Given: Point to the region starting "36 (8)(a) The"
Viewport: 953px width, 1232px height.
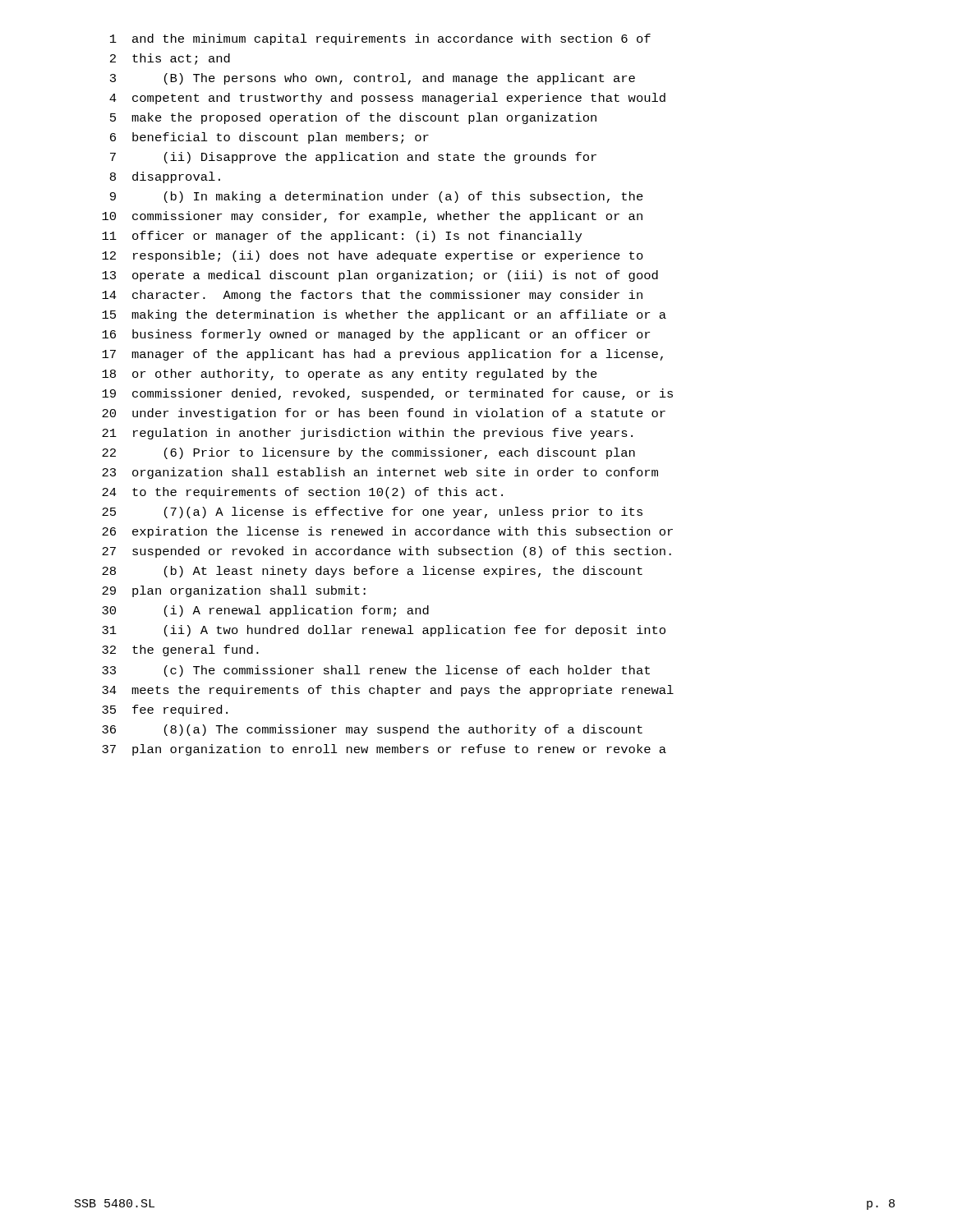Looking at the screenshot, I should coord(485,730).
